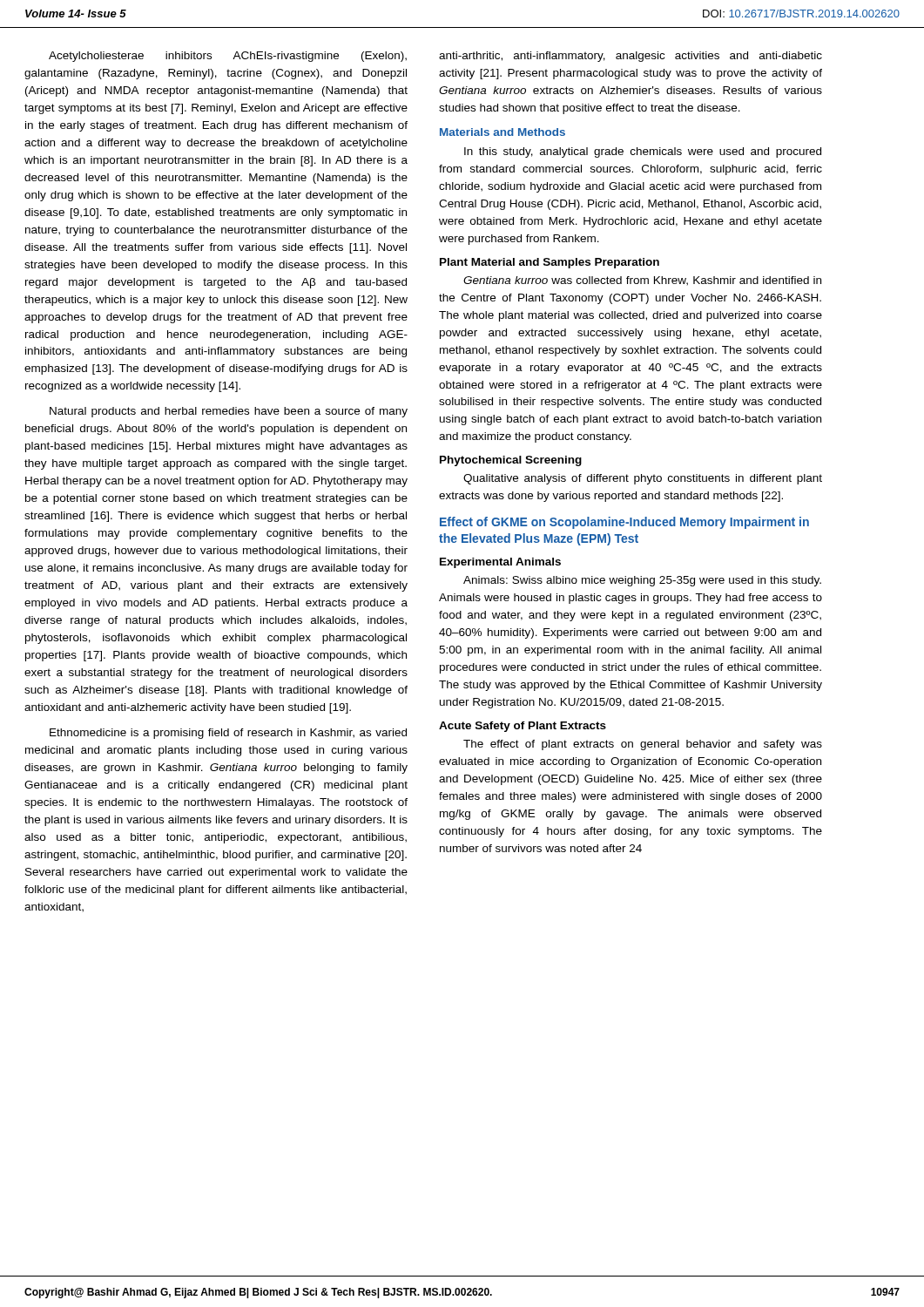
Task: Point to the passage starting "Animals: Swiss albino mice weighing 25-35g"
Action: (x=630, y=641)
